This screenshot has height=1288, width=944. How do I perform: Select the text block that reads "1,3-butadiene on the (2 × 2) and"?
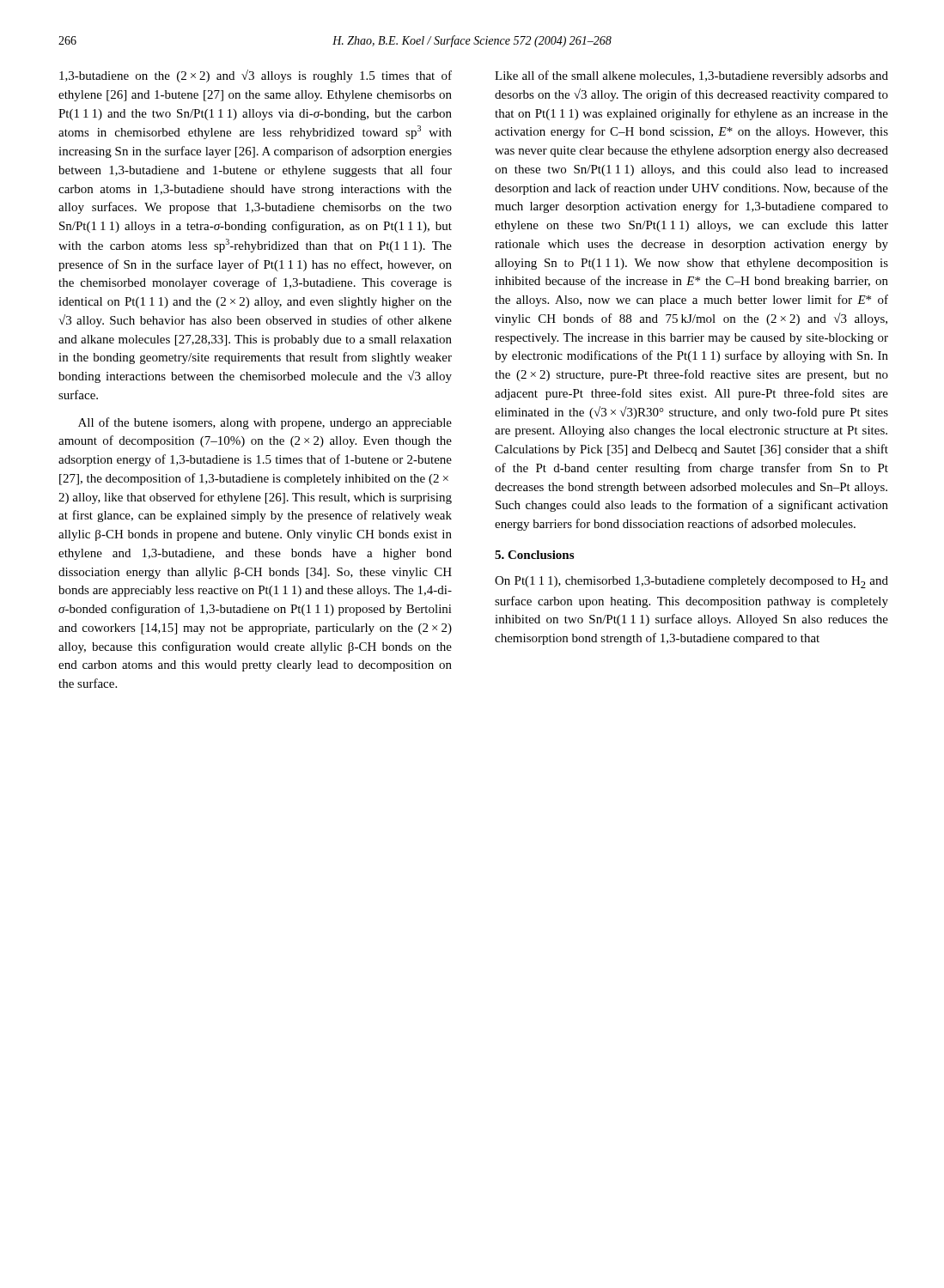(x=255, y=380)
